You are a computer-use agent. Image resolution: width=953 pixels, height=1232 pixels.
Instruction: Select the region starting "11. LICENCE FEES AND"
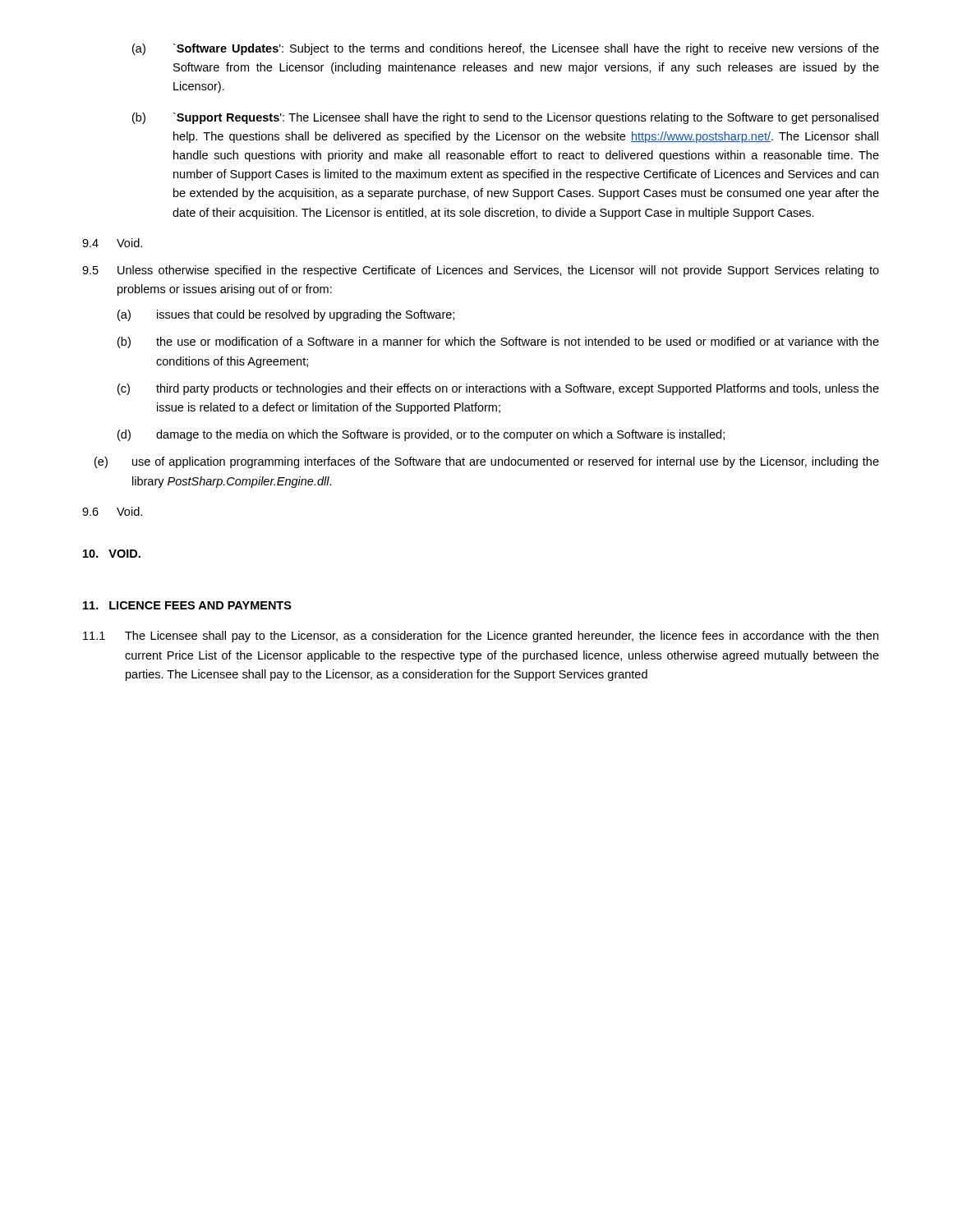pos(187,605)
